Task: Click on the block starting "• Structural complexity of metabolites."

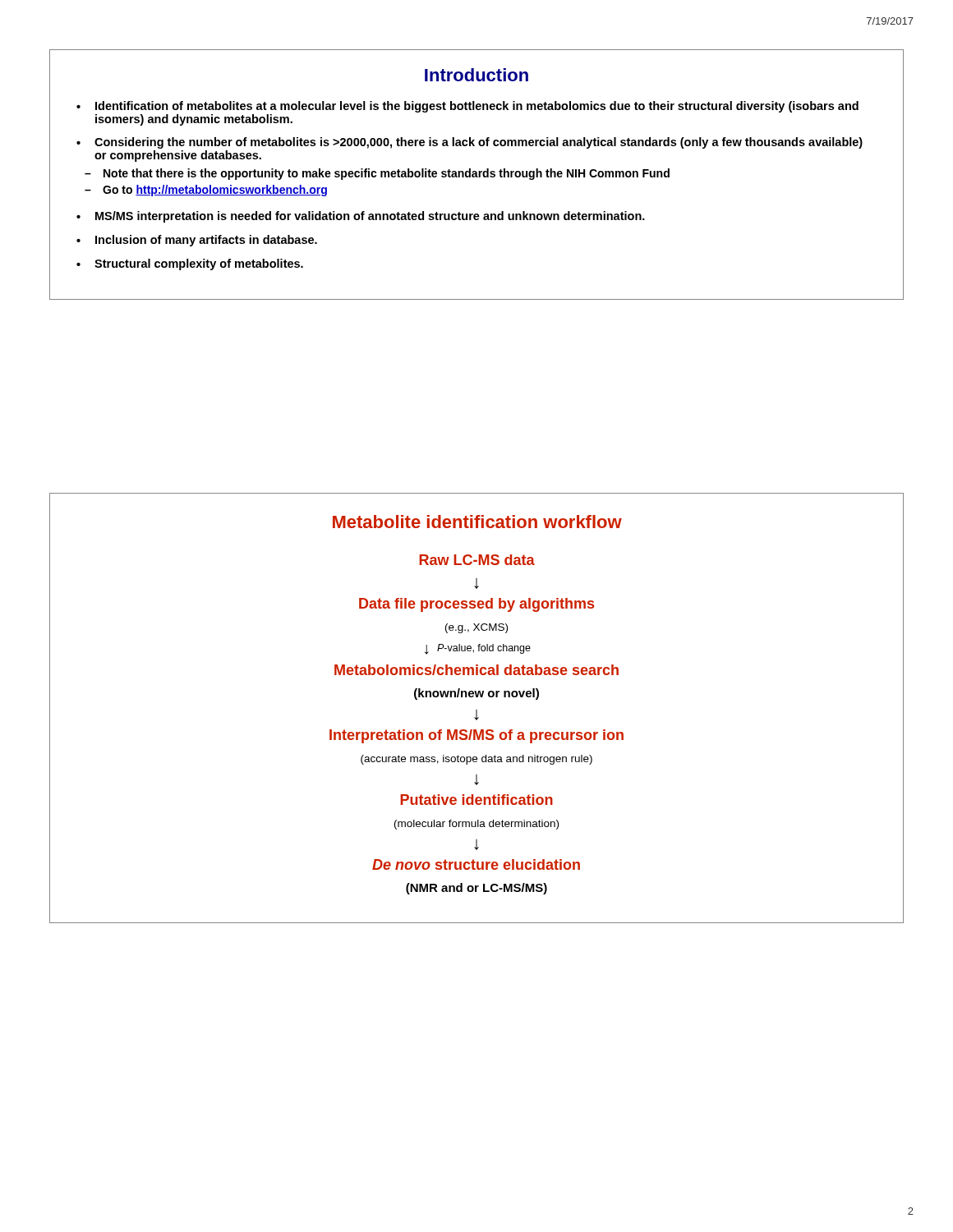Action: coord(190,264)
